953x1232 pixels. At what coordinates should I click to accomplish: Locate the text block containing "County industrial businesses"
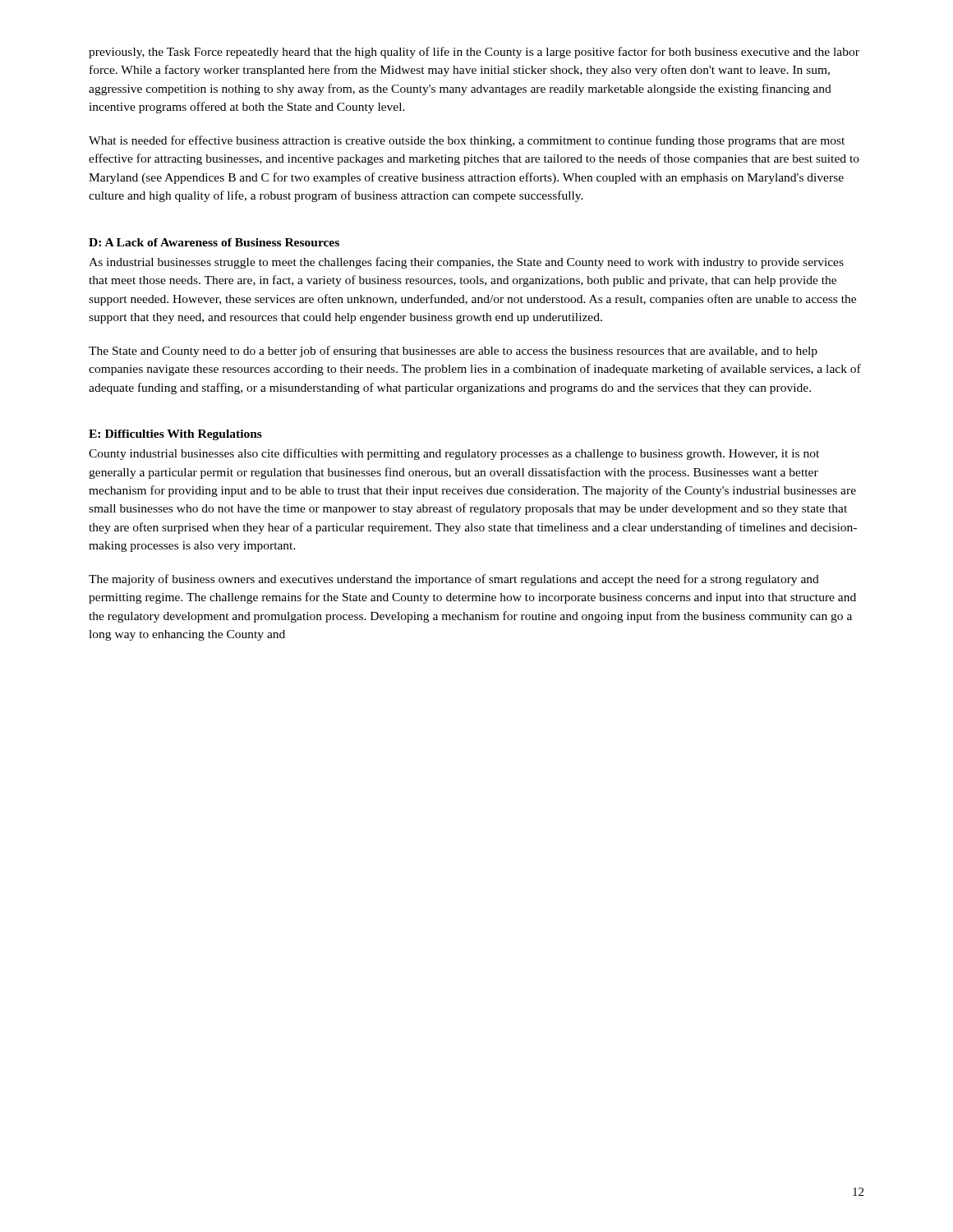pyautogui.click(x=473, y=499)
